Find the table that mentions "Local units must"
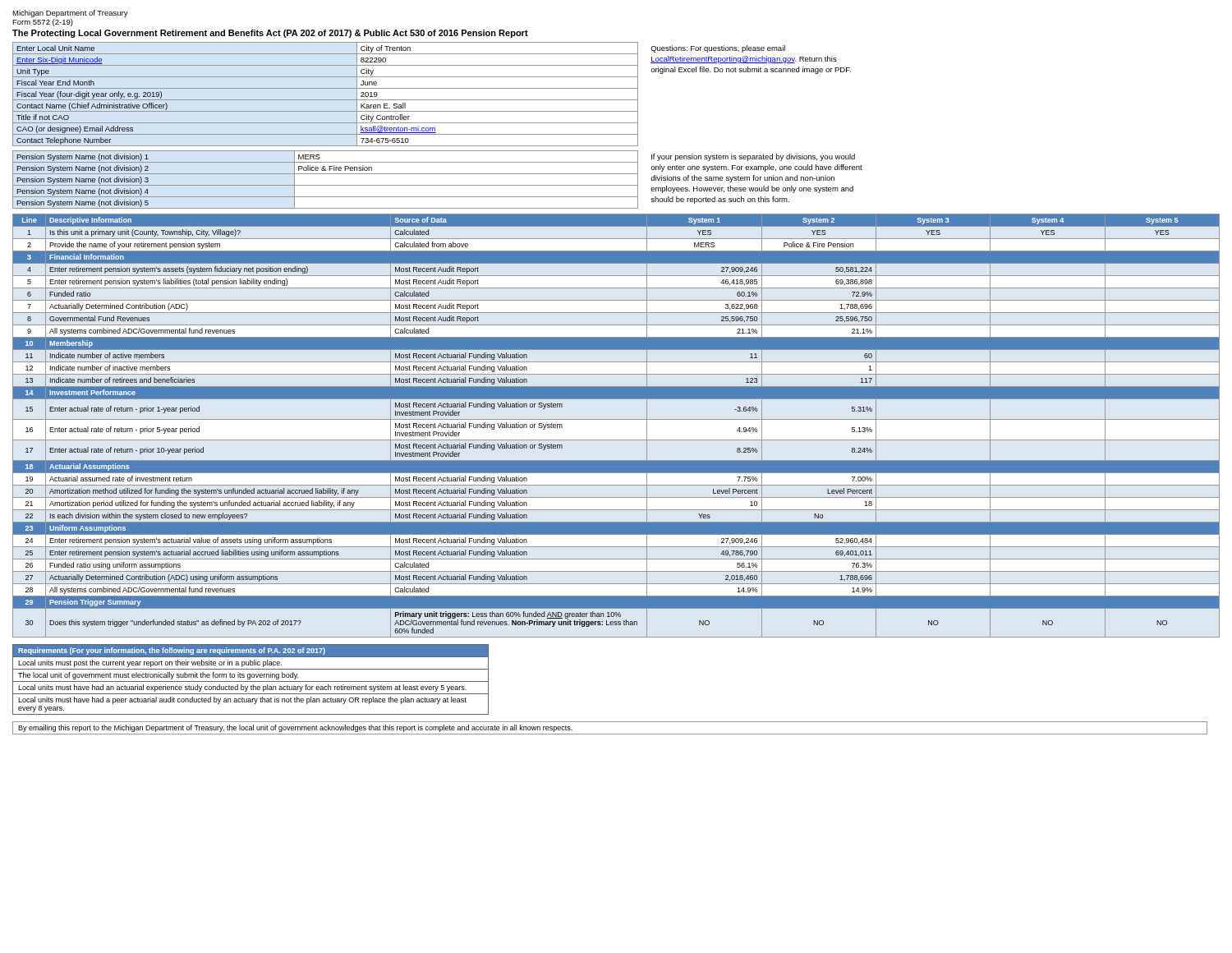Viewport: 1232px width, 953px height. [616, 679]
